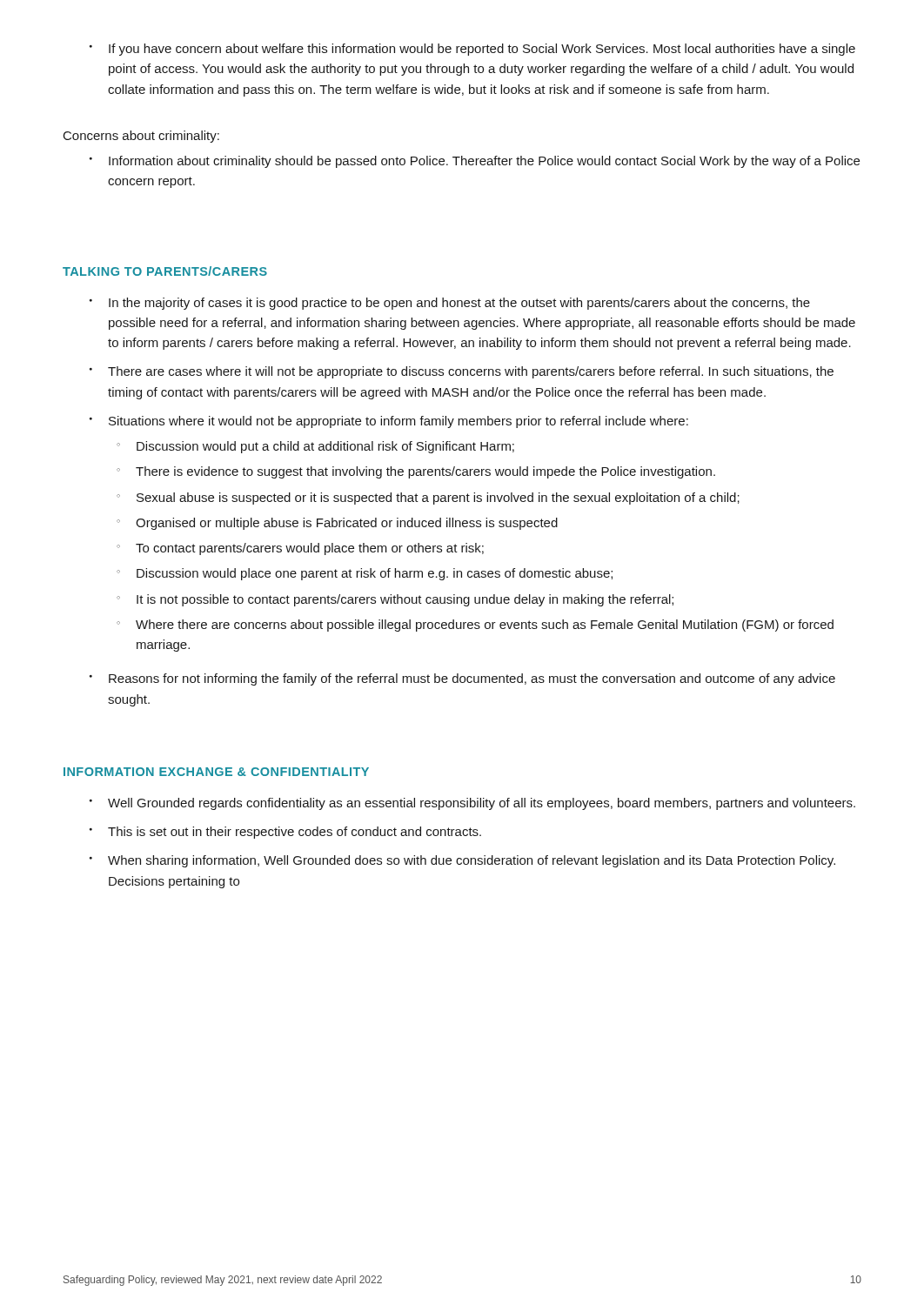Locate the list item with the text "● If you have concern about welfare this"
Image resolution: width=924 pixels, height=1305 pixels.
click(475, 69)
